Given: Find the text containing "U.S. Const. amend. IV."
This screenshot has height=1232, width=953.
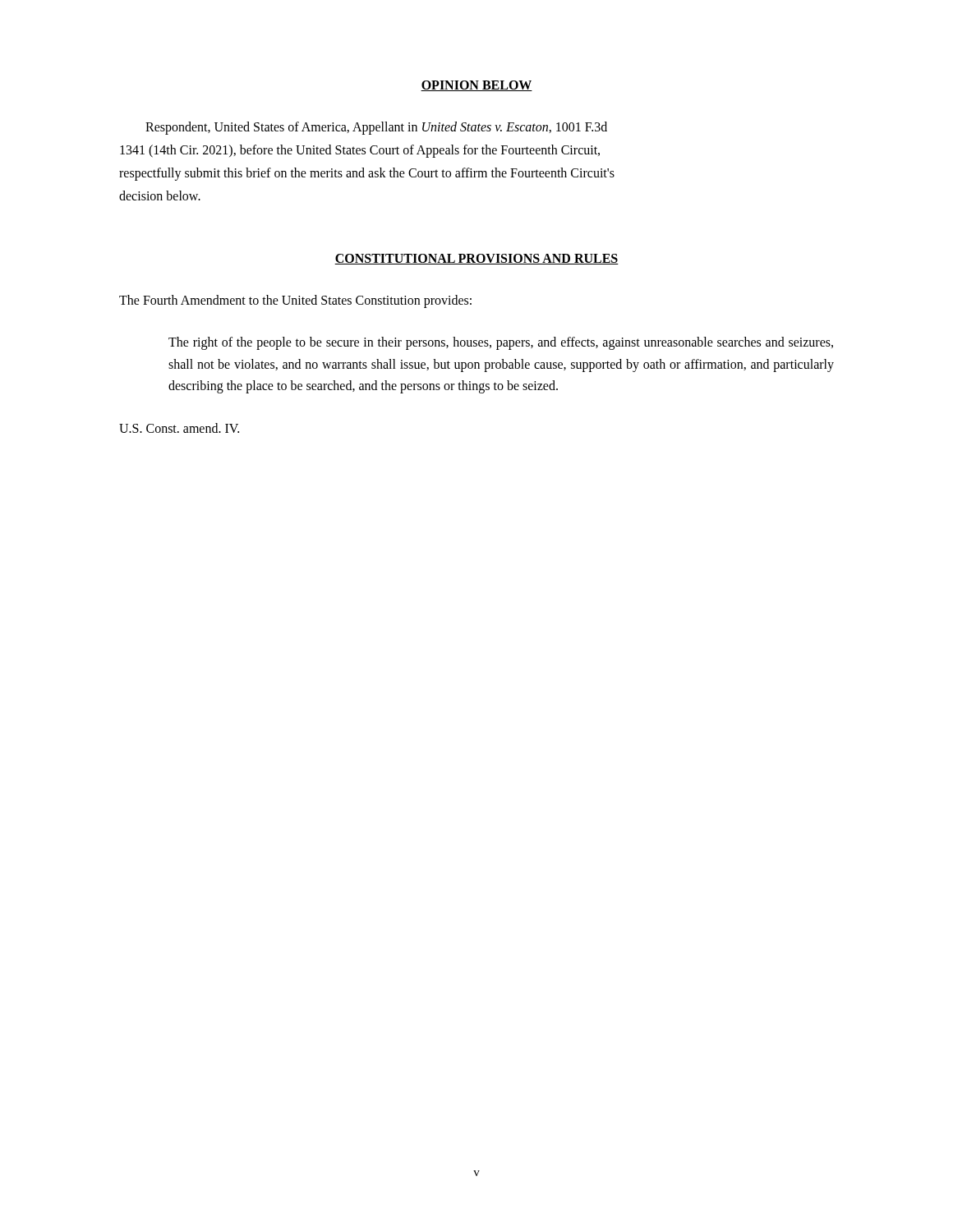Looking at the screenshot, I should click(180, 428).
